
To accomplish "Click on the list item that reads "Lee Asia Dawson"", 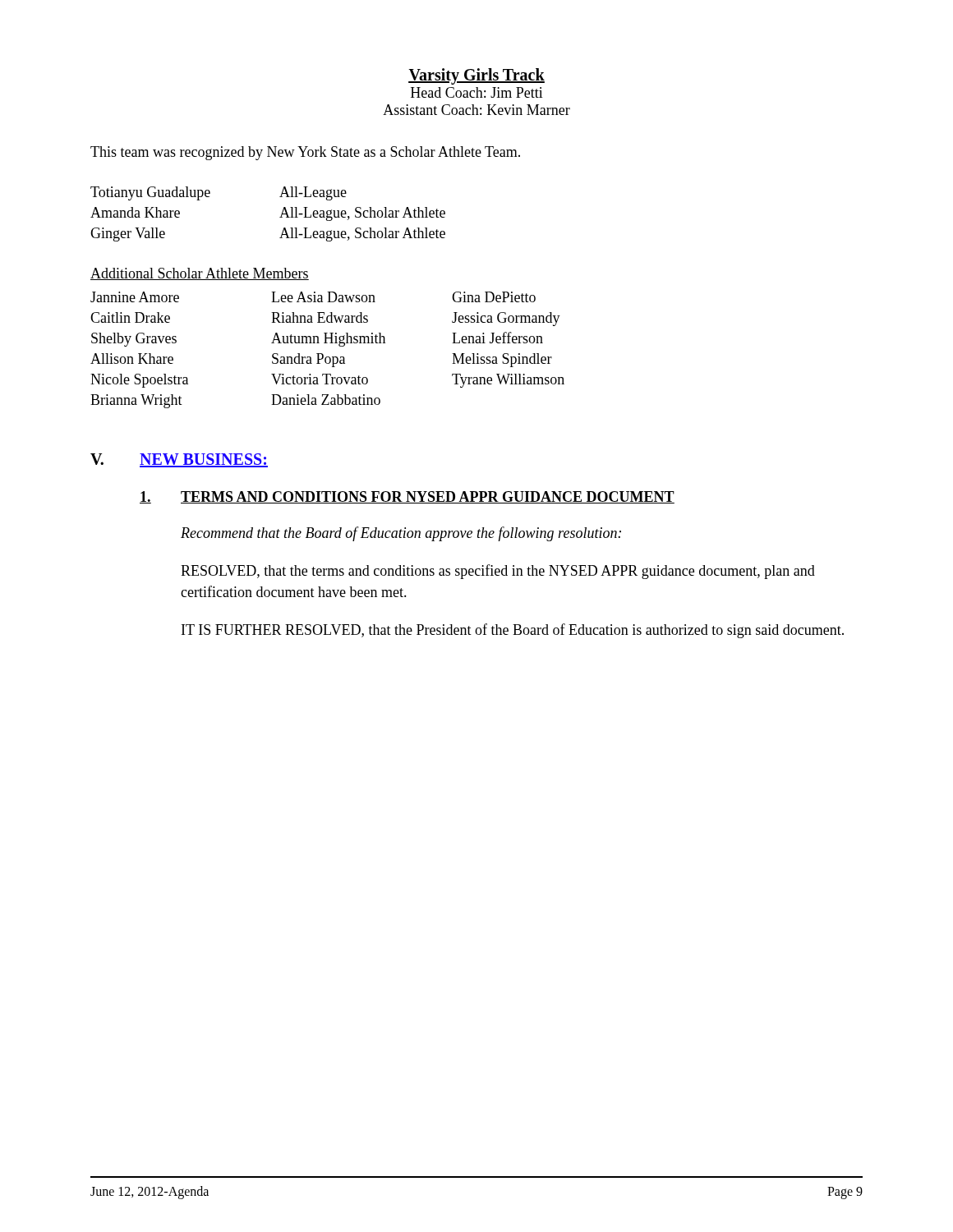I will coord(323,297).
